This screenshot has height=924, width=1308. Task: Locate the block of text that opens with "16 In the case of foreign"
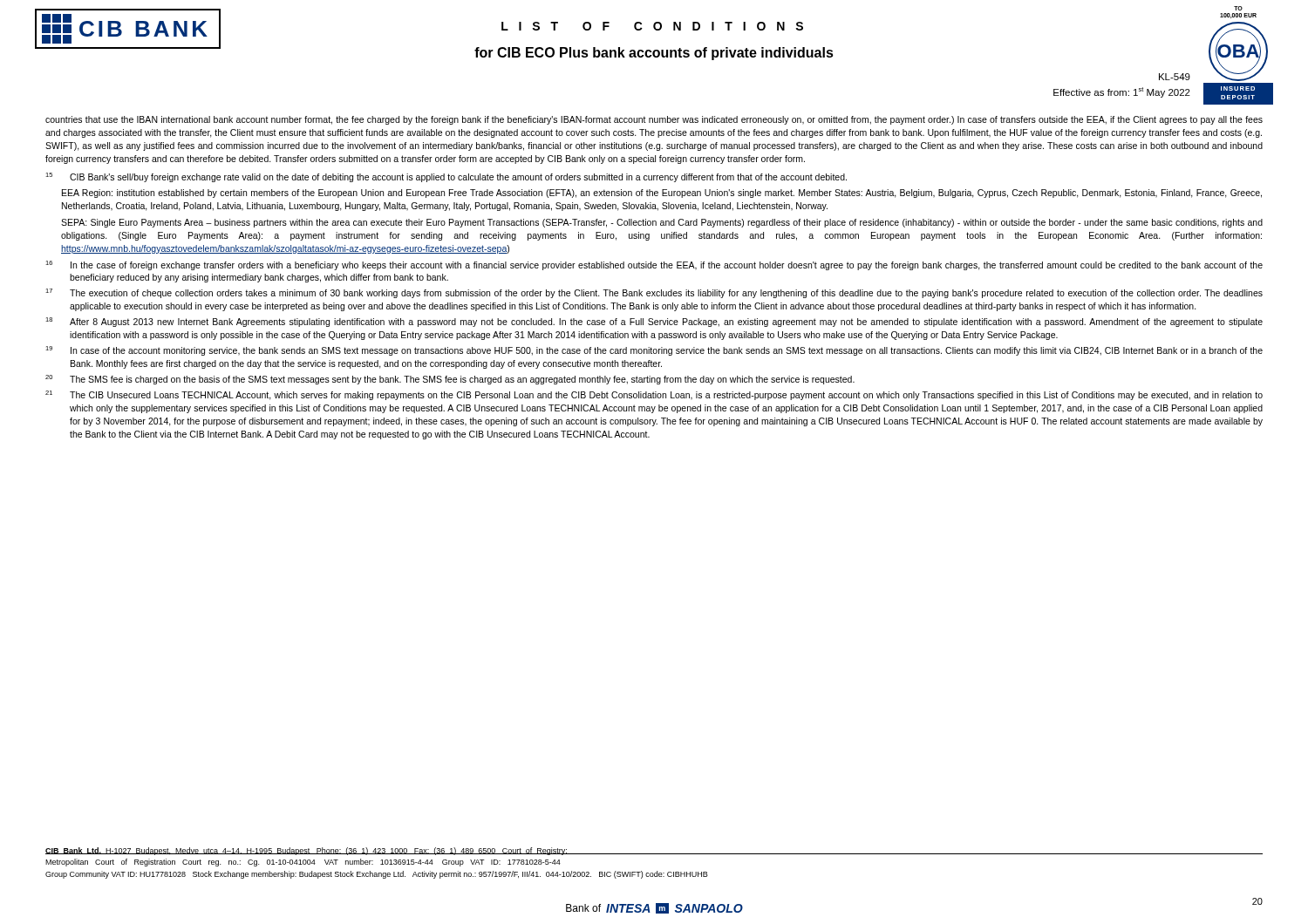click(654, 272)
